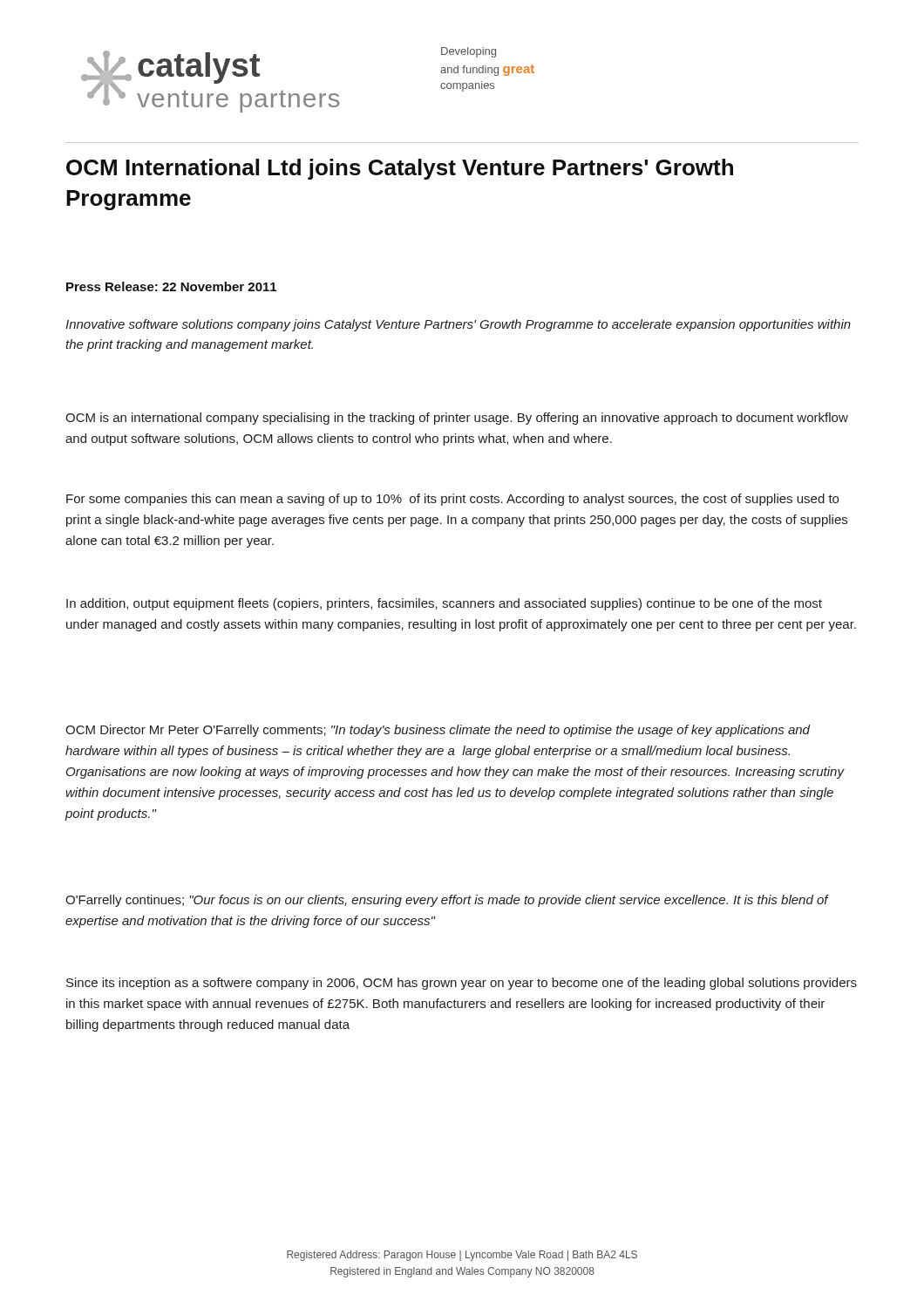Screen dimensions: 1308x924
Task: Locate the text block containing "For some companies this can mean a"
Action: pyautogui.click(x=462, y=520)
